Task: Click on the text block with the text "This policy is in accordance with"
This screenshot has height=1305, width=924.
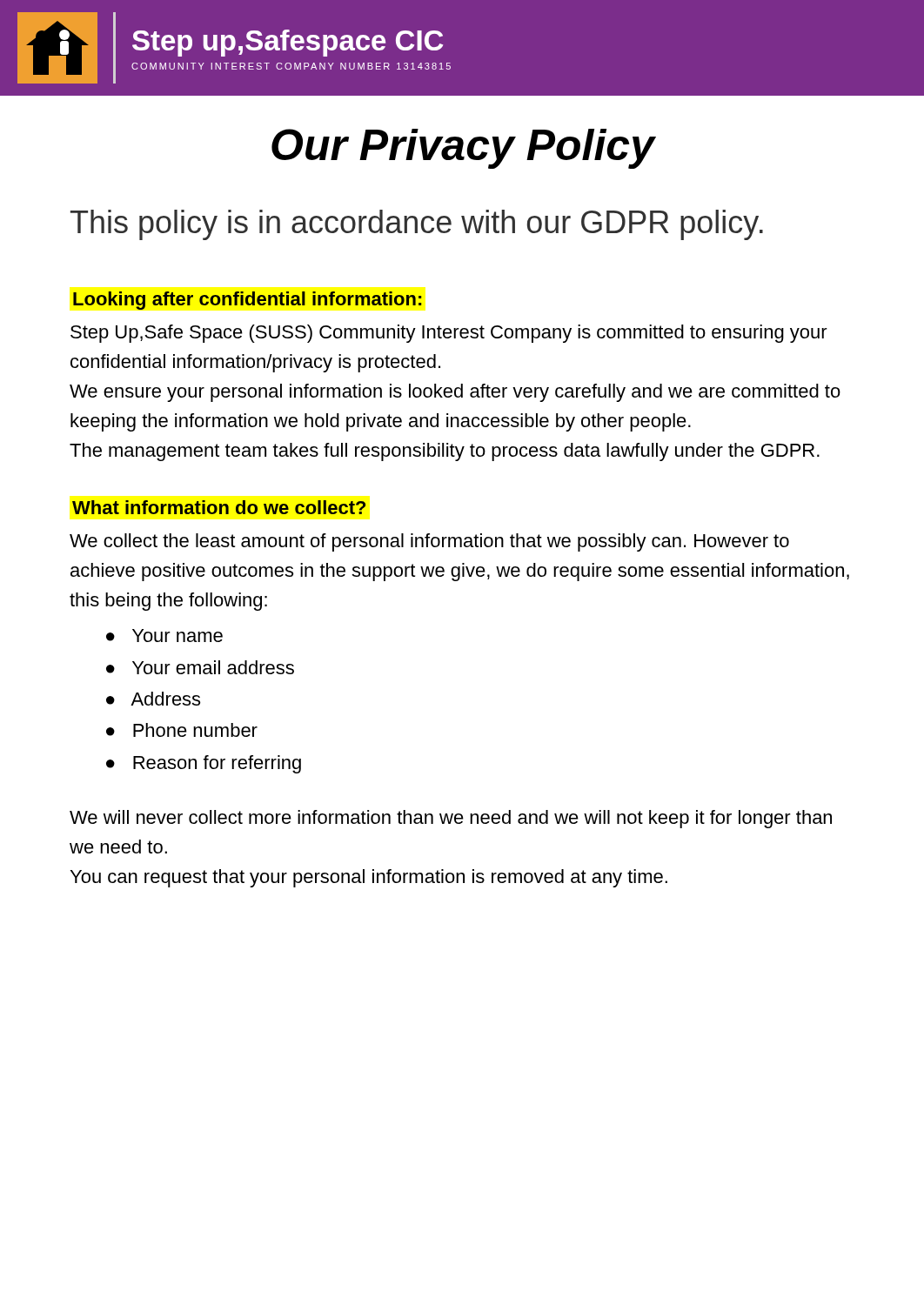Action: (x=417, y=222)
